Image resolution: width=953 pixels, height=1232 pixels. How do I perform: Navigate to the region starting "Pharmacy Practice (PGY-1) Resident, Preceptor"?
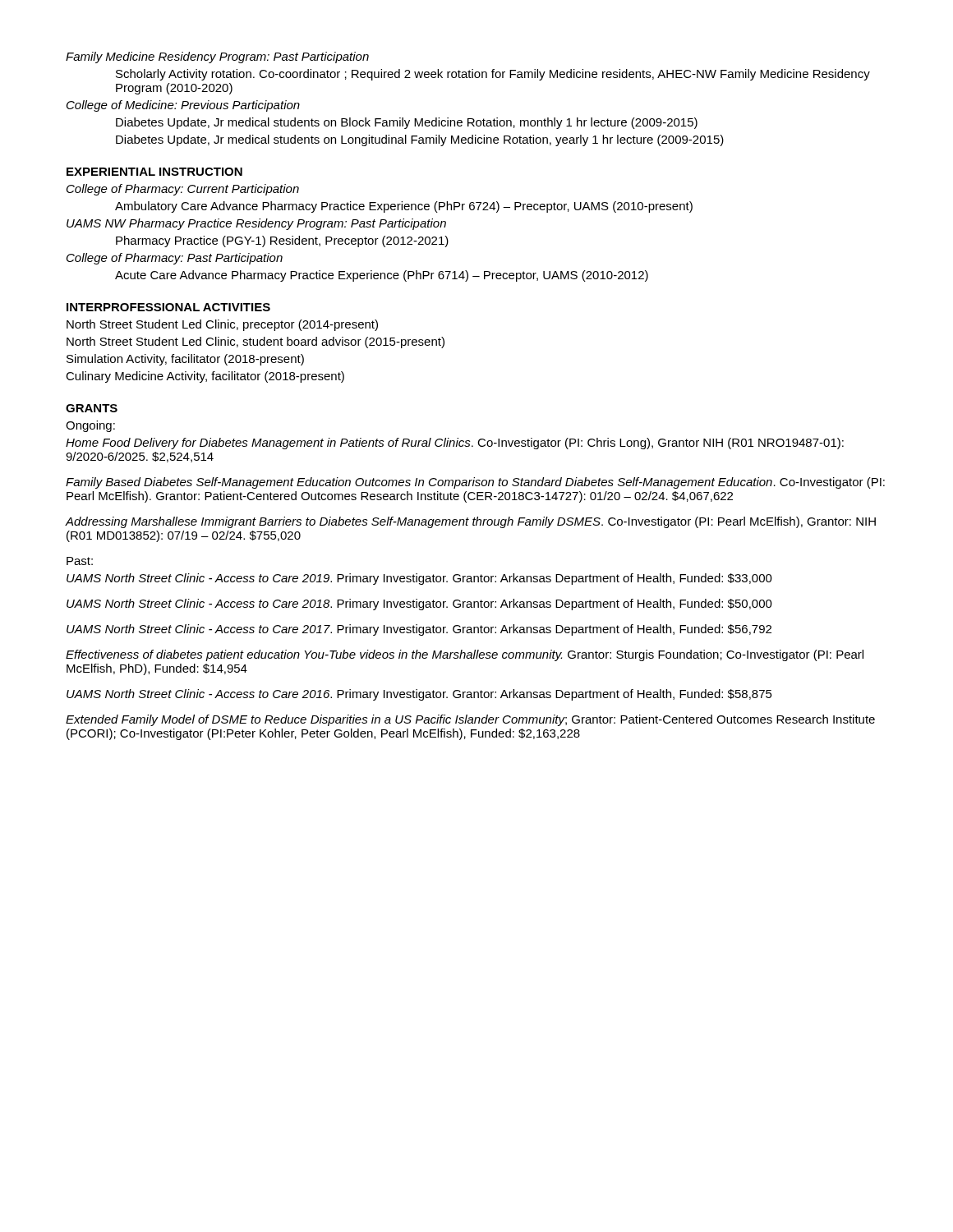pyautogui.click(x=282, y=241)
